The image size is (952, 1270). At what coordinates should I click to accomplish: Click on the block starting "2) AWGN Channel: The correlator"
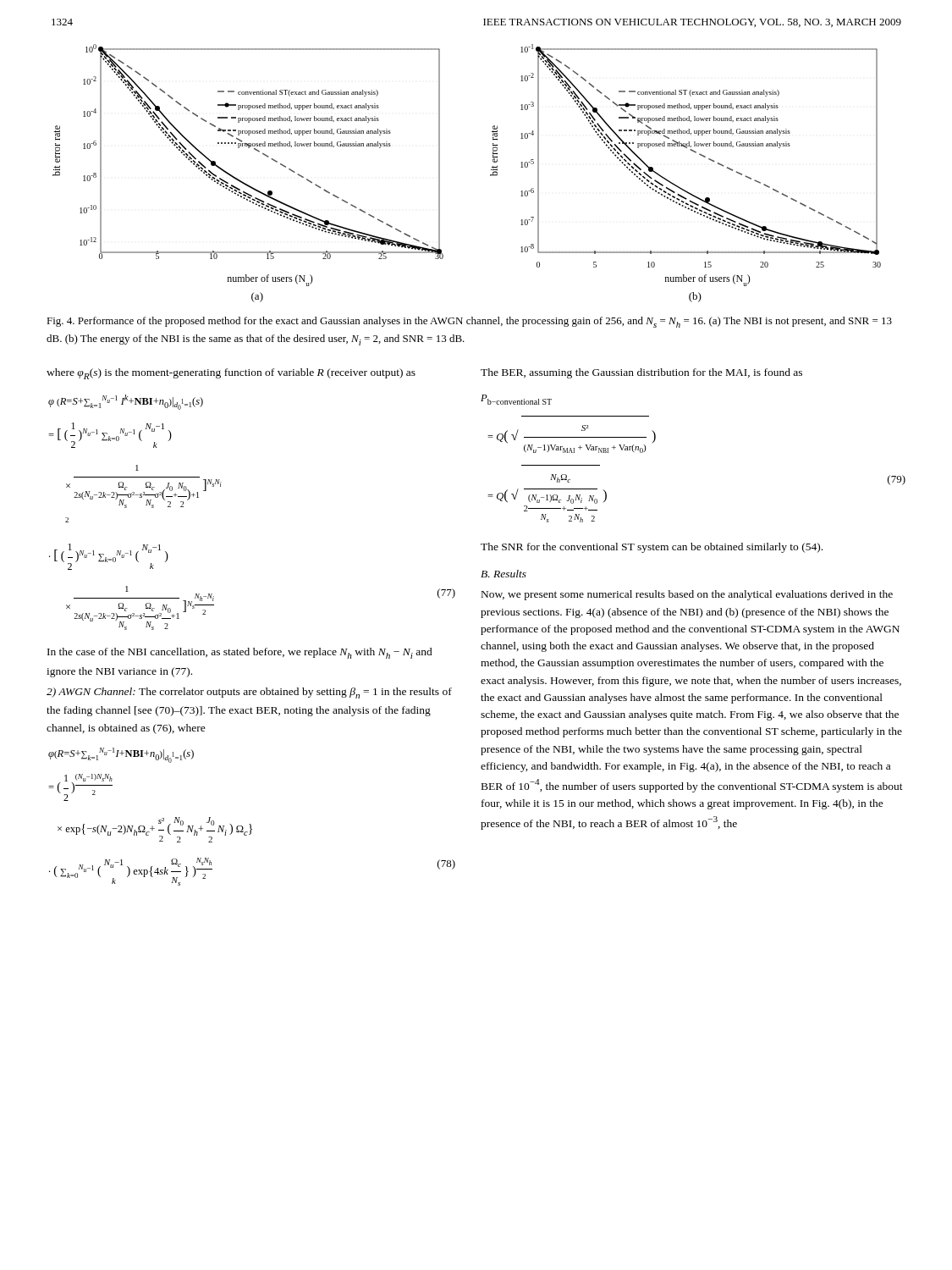(249, 709)
